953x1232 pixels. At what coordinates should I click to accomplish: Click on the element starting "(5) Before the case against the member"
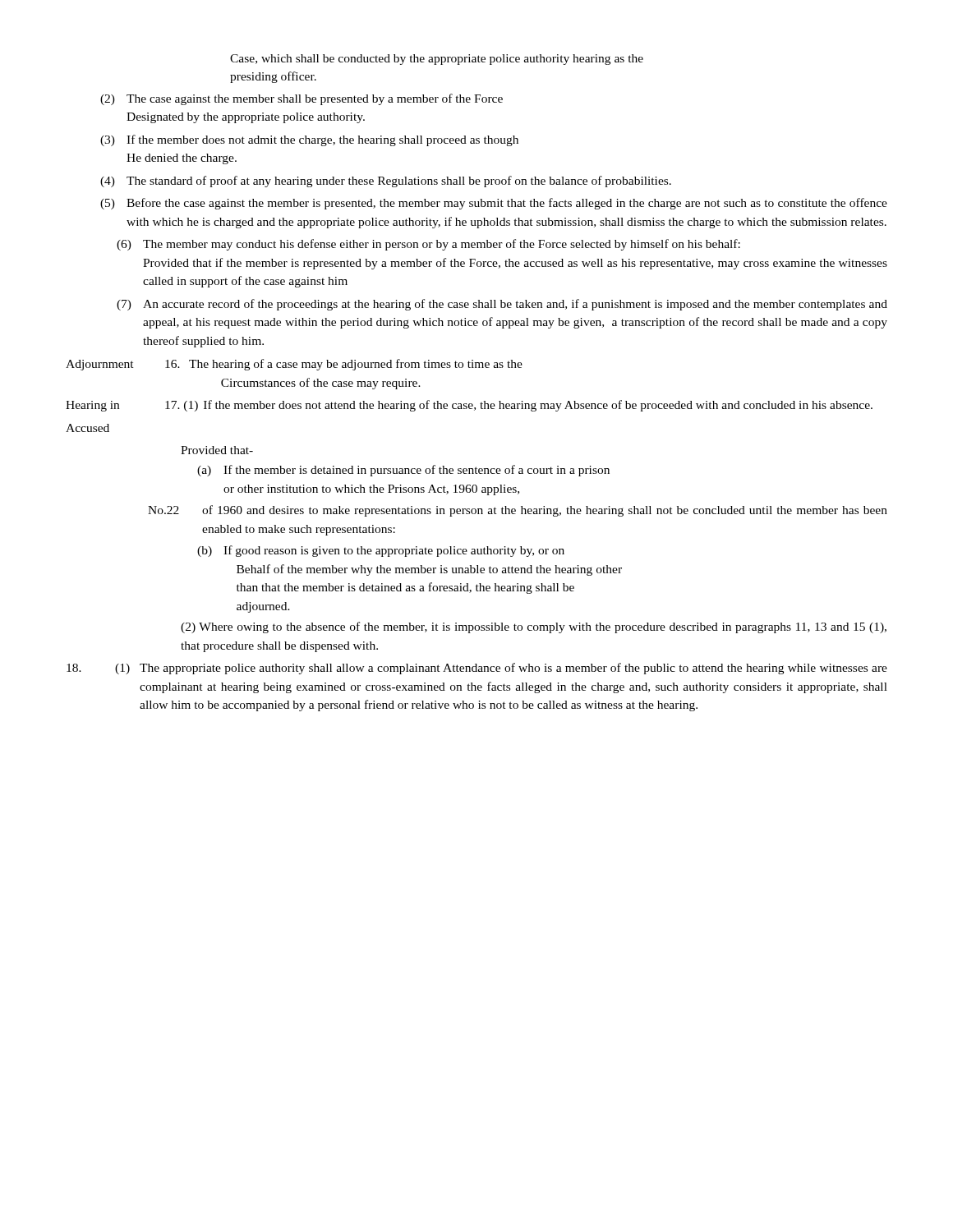coord(485,213)
